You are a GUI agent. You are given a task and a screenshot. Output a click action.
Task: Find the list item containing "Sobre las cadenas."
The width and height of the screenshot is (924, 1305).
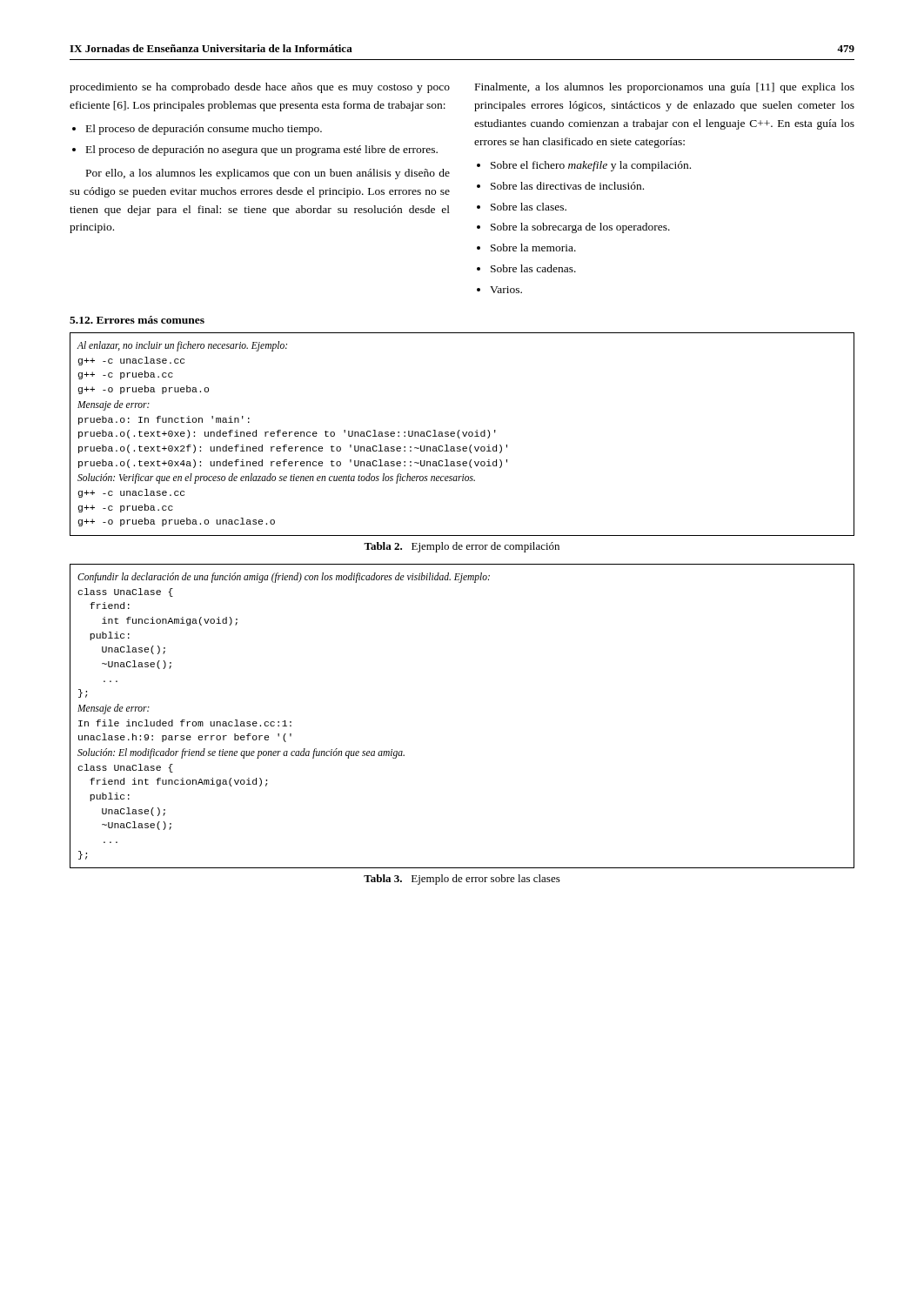pyautogui.click(x=533, y=269)
